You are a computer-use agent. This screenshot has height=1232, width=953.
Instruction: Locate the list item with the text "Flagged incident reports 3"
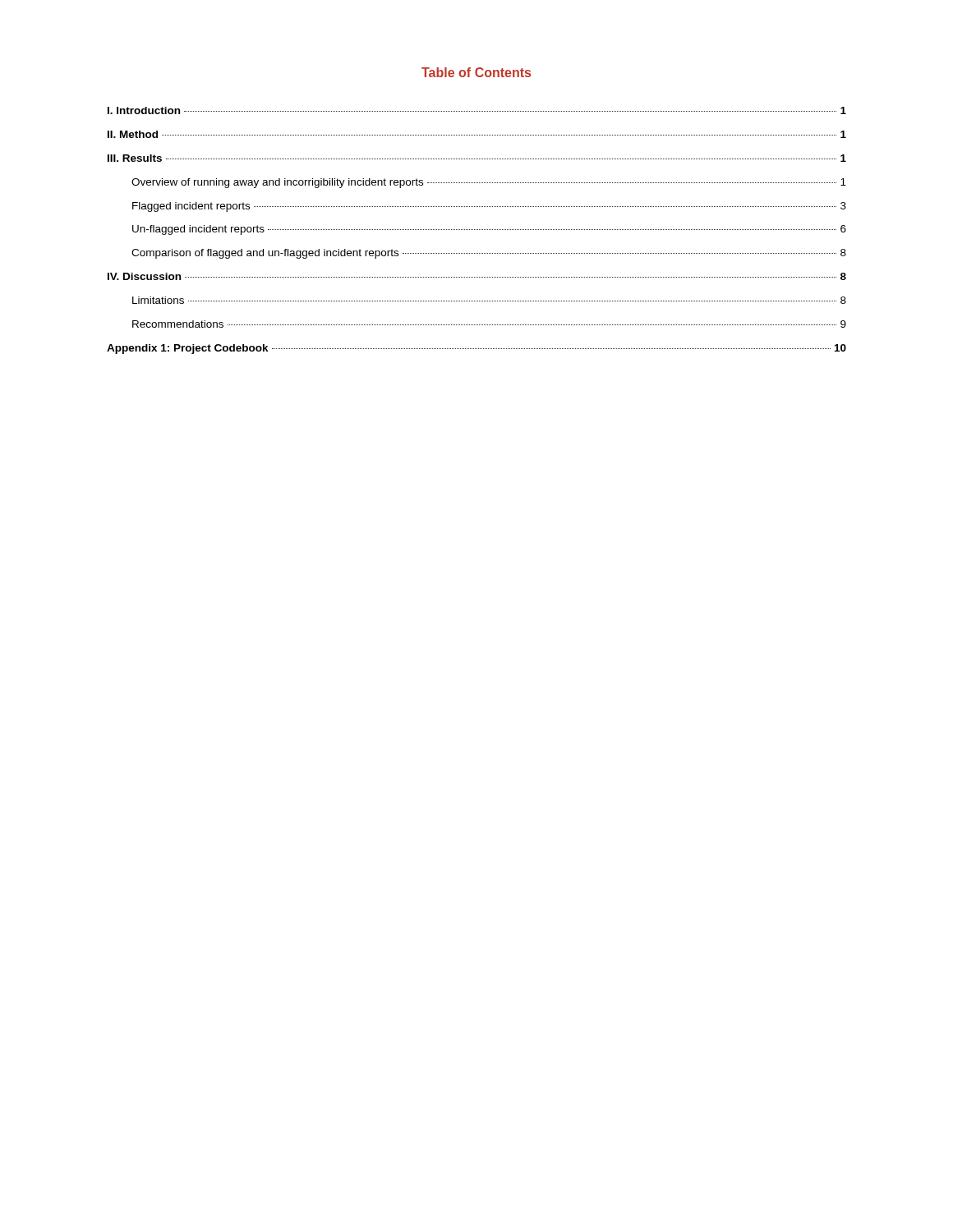[476, 206]
